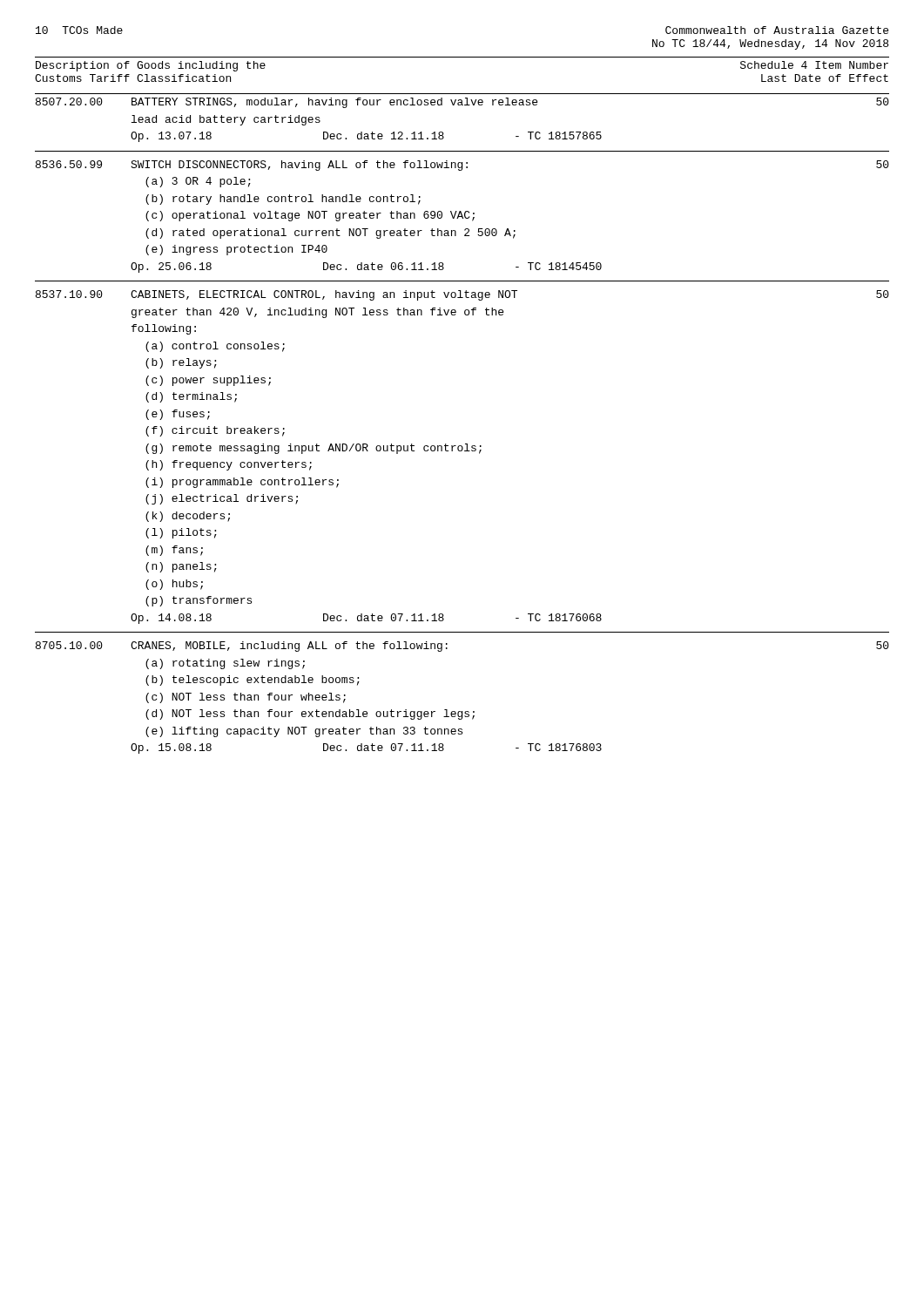Locate the passage starting "20.00 BATTERY STRINGS, modular, having four enclosed"

462,103
